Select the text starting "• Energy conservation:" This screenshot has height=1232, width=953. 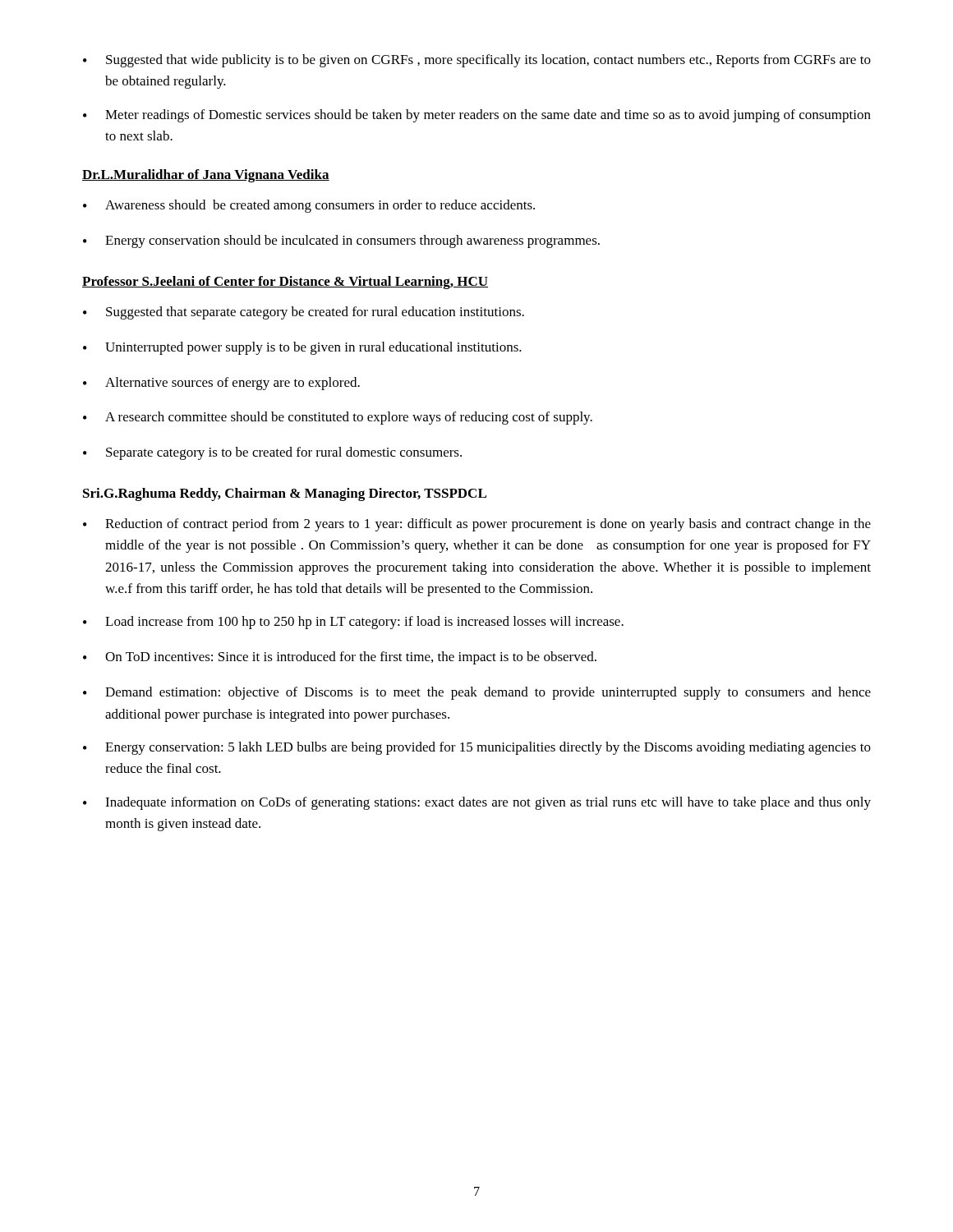pos(476,758)
